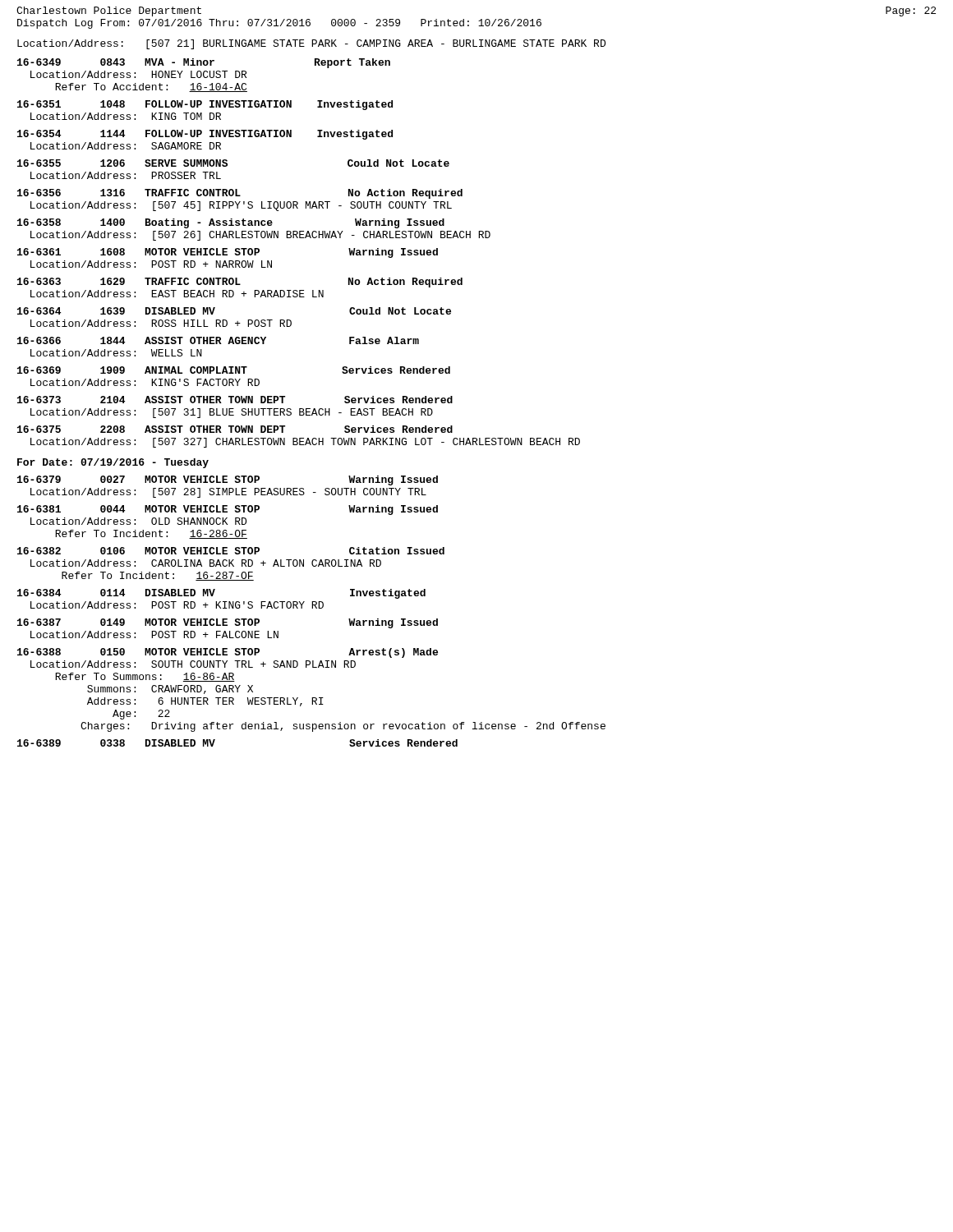
Task: Click the passage that begins "16-6381 0044 MOTOR VEHICLE"
Action: coord(228,510)
